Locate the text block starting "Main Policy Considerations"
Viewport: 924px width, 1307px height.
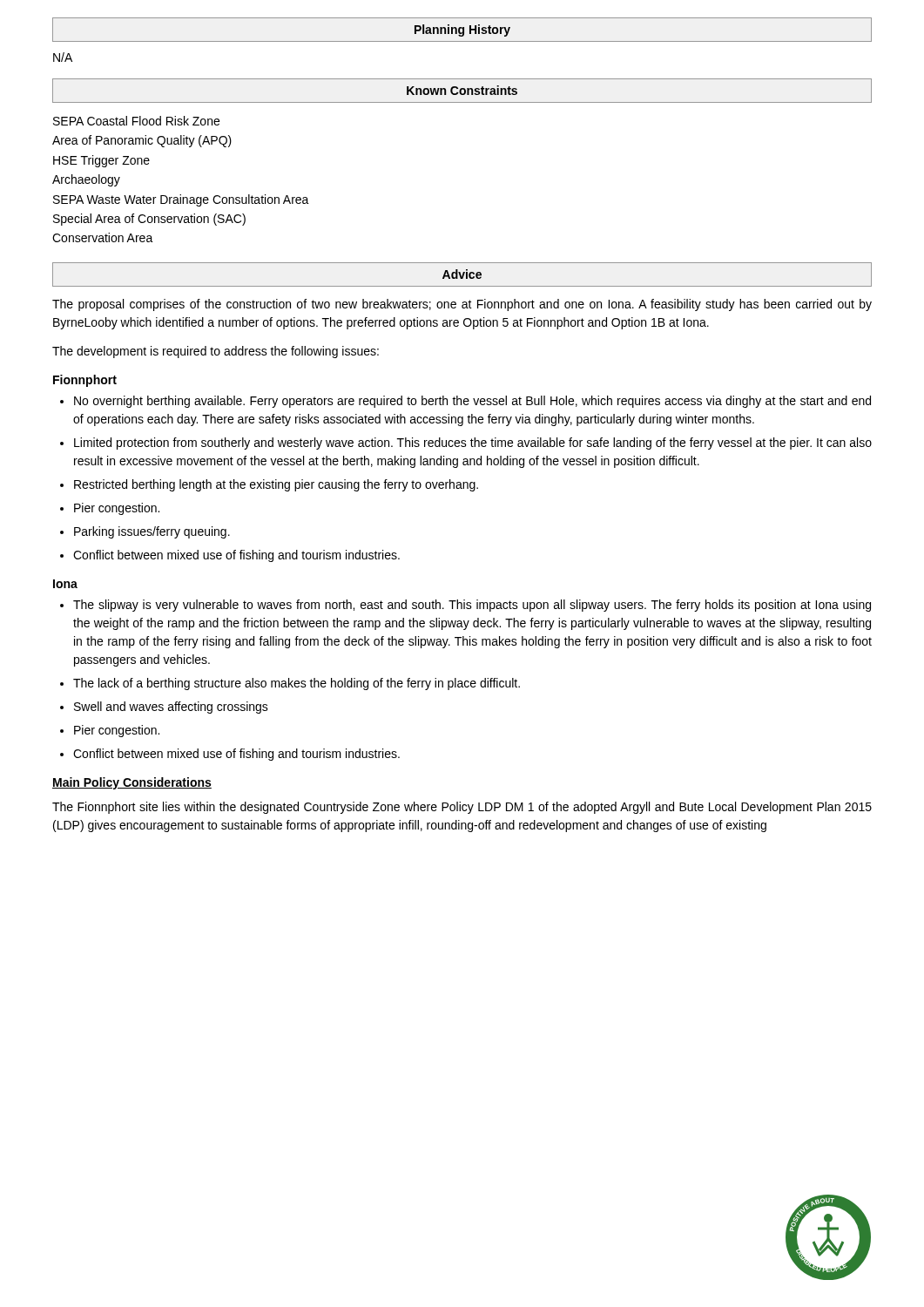click(132, 782)
